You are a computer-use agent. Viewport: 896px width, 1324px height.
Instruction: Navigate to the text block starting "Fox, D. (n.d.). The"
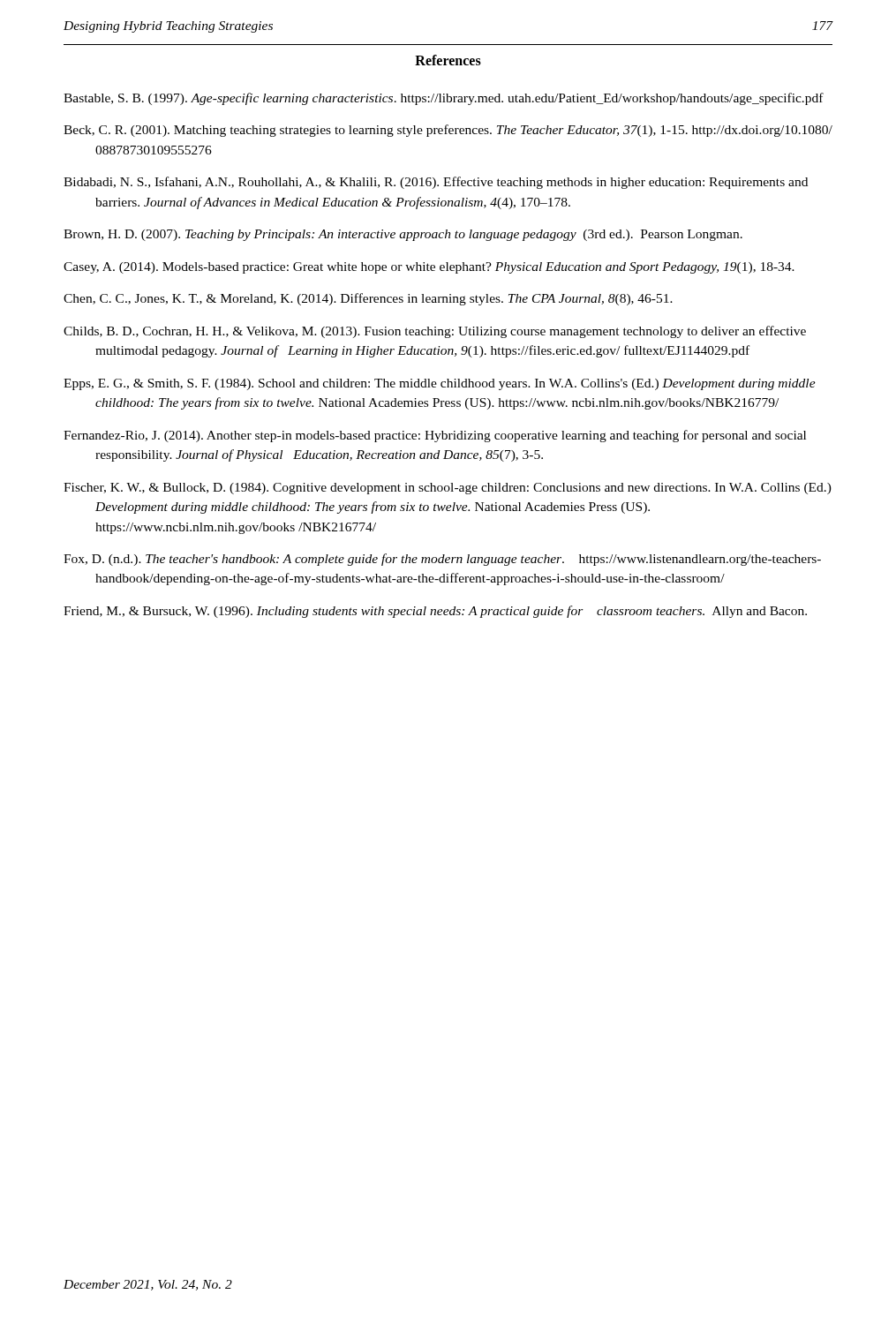point(442,568)
